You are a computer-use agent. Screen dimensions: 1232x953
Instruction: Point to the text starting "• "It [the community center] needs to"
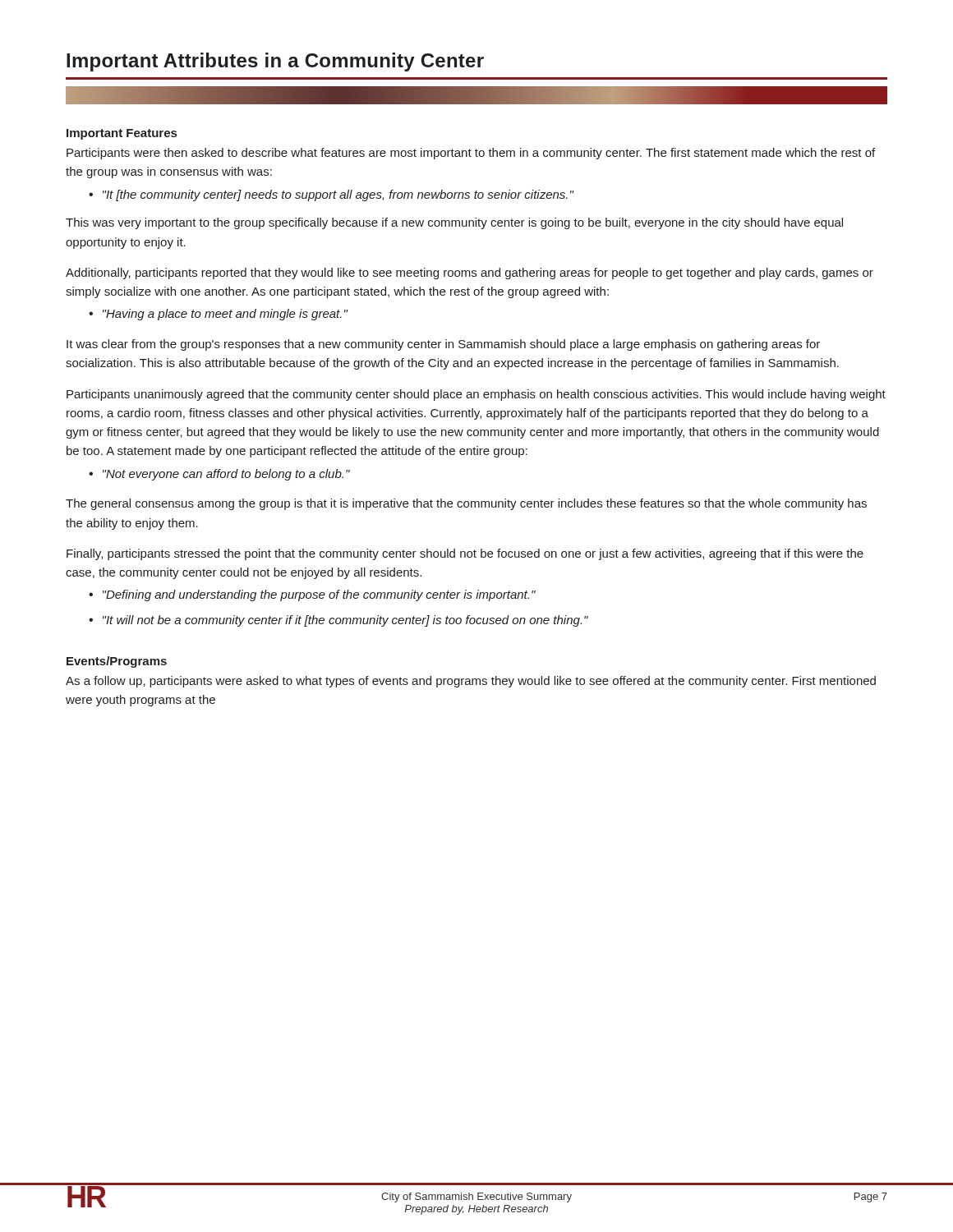coord(331,195)
